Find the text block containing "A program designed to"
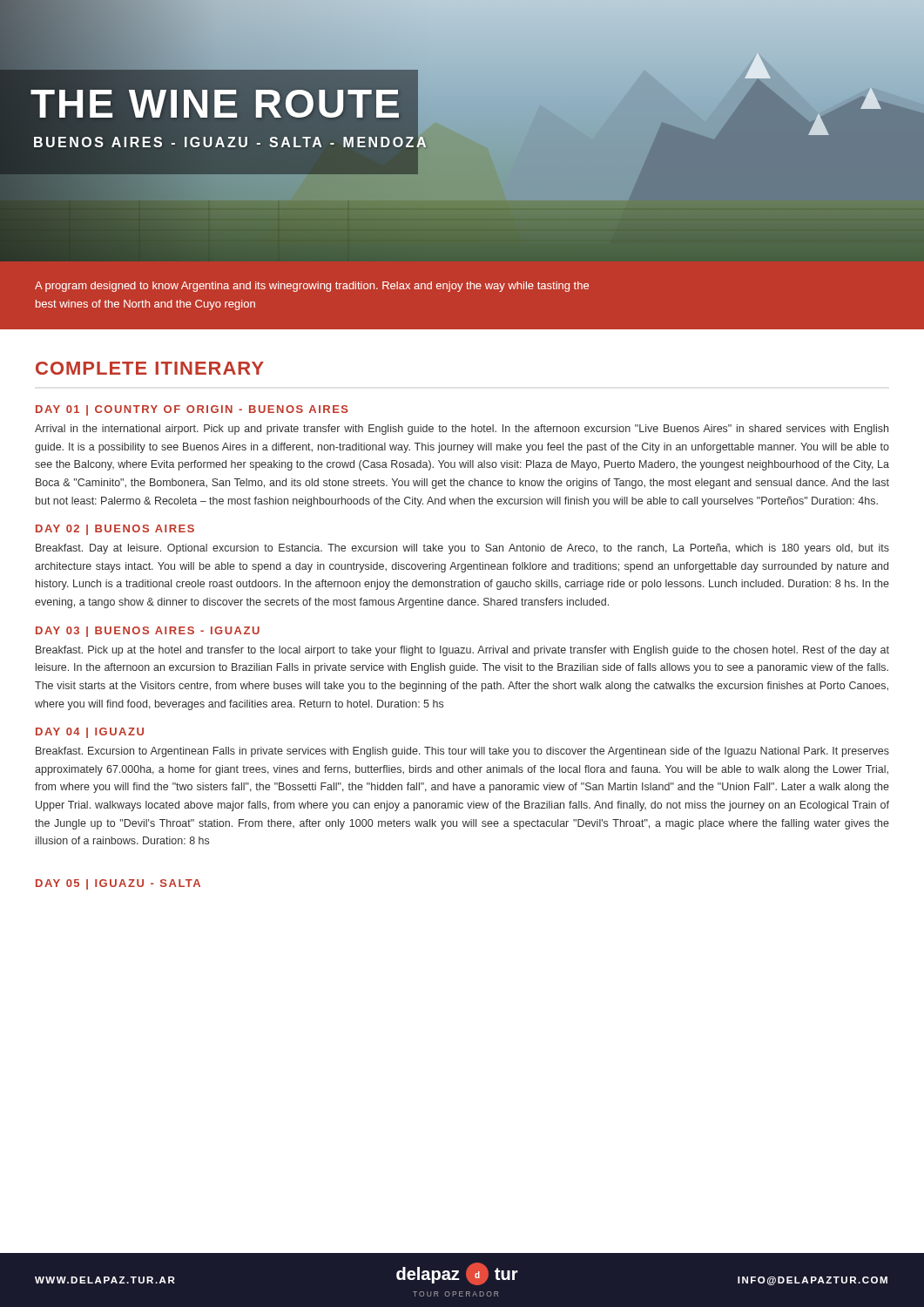 [462, 295]
